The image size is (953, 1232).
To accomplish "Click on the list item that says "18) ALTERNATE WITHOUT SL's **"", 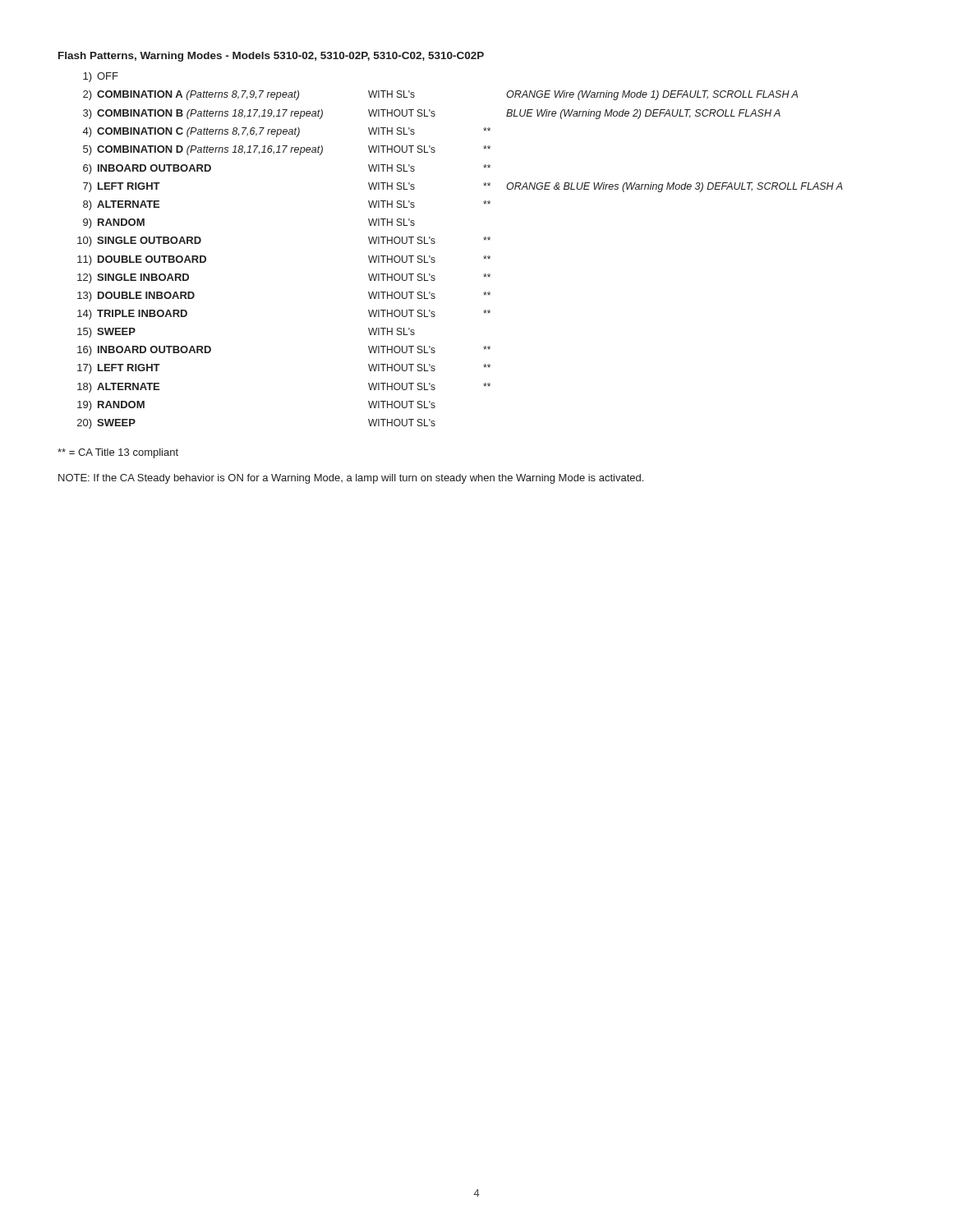I will point(120,387).
